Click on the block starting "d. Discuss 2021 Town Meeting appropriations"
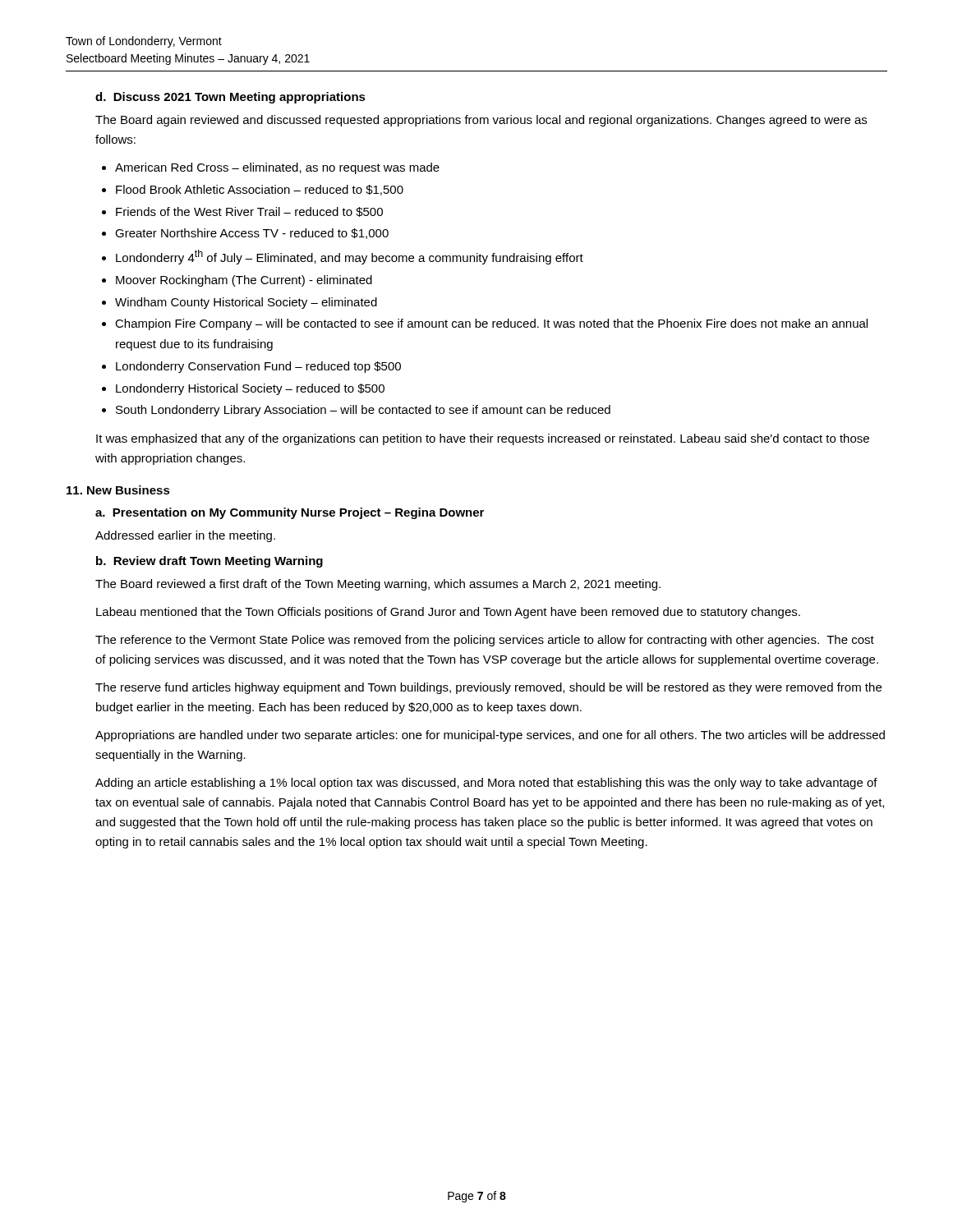Image resolution: width=953 pixels, height=1232 pixels. click(230, 97)
